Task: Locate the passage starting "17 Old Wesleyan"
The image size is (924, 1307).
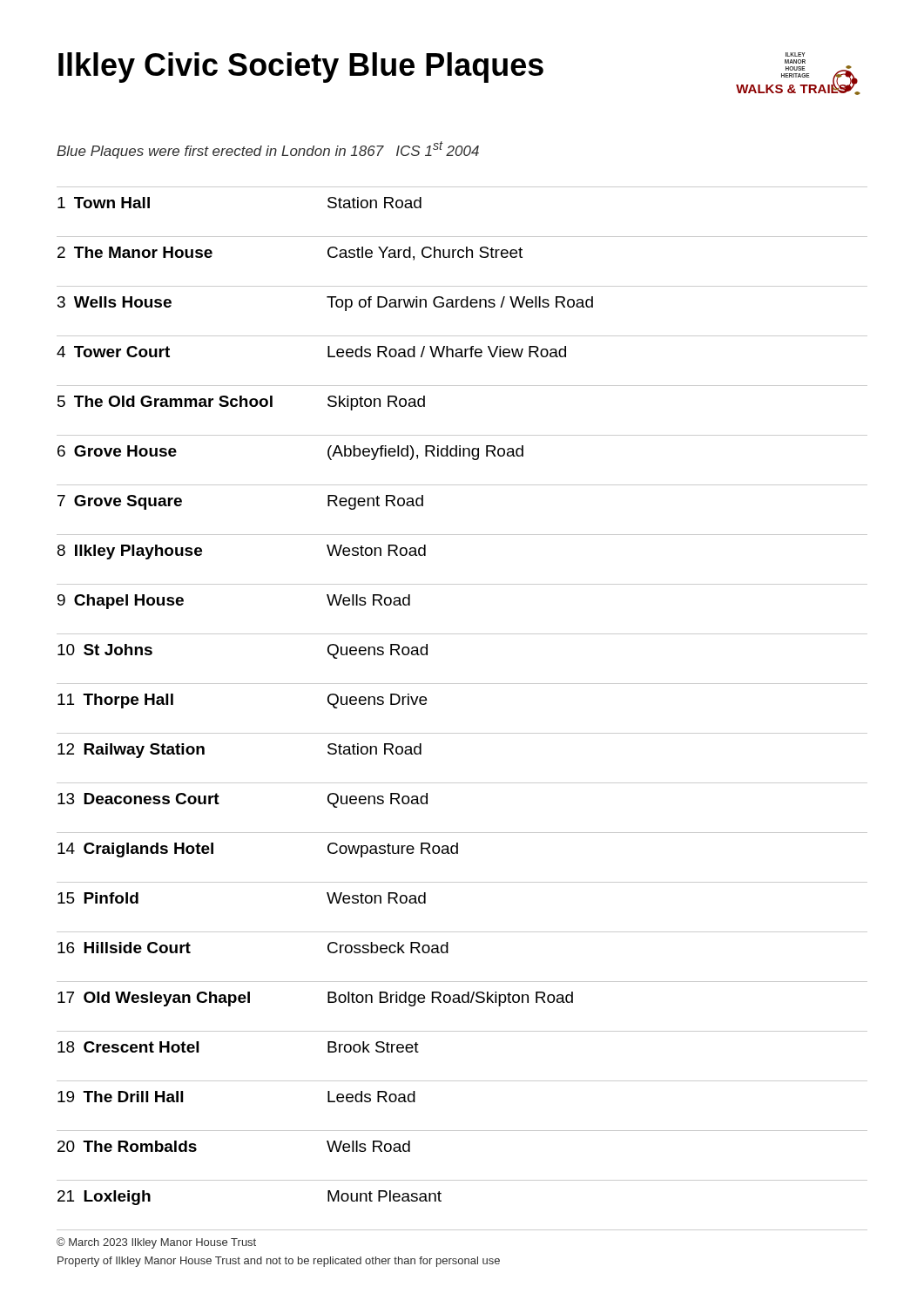Action: click(x=462, y=997)
